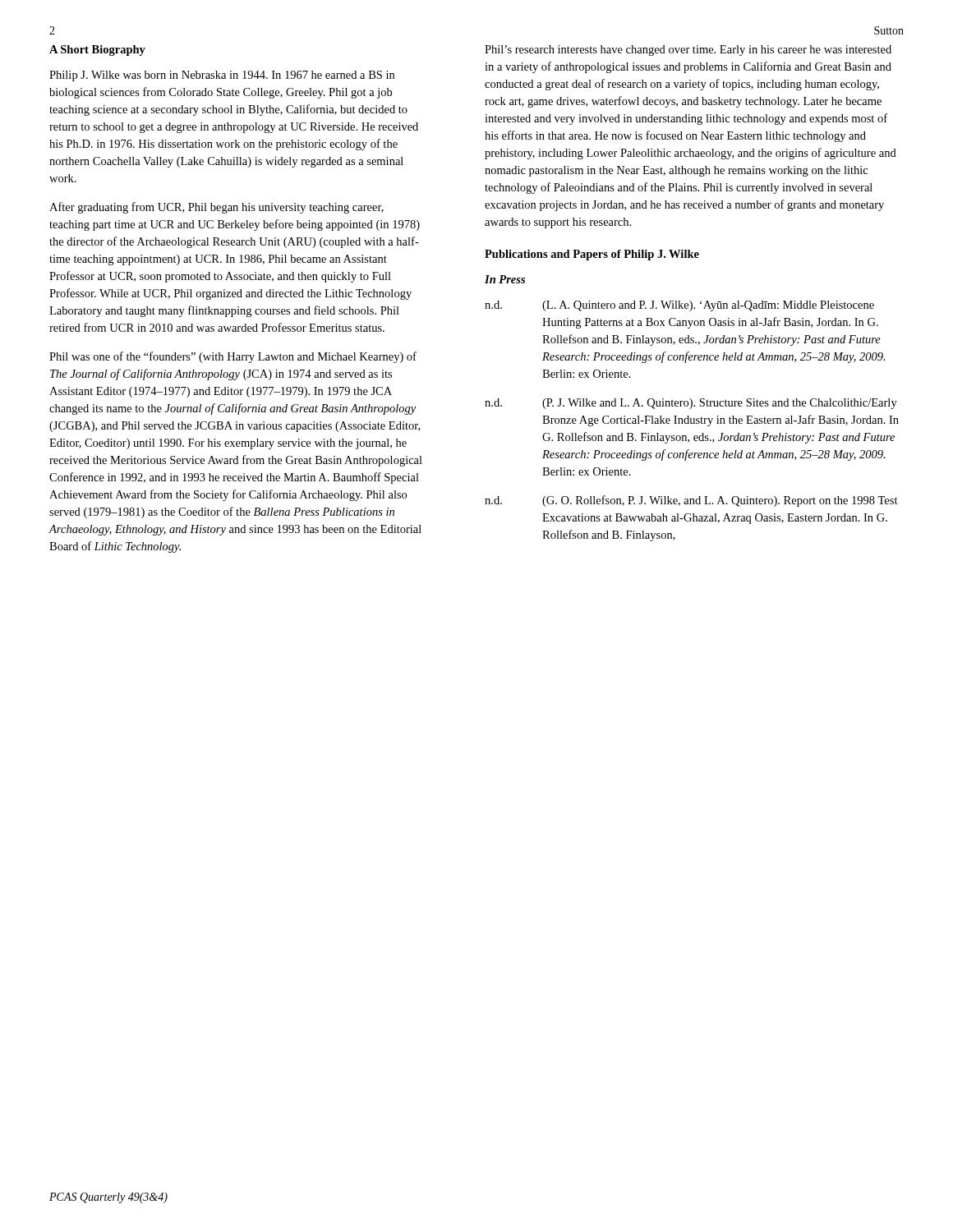Point to the block starting "After graduating from UCR, Phil began his university"
This screenshot has width=953, height=1232.
(235, 268)
